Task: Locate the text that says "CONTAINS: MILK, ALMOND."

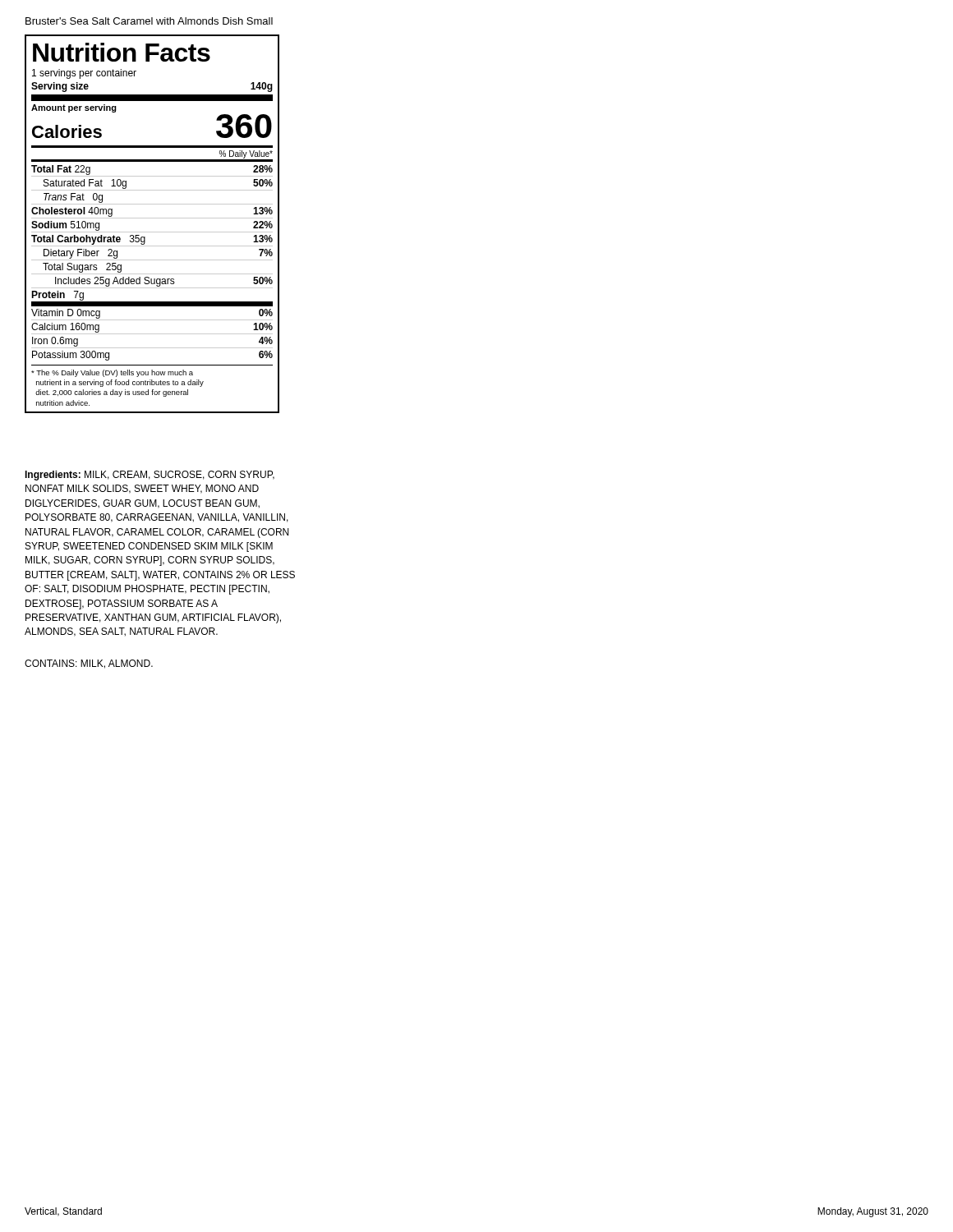Action: click(89, 664)
